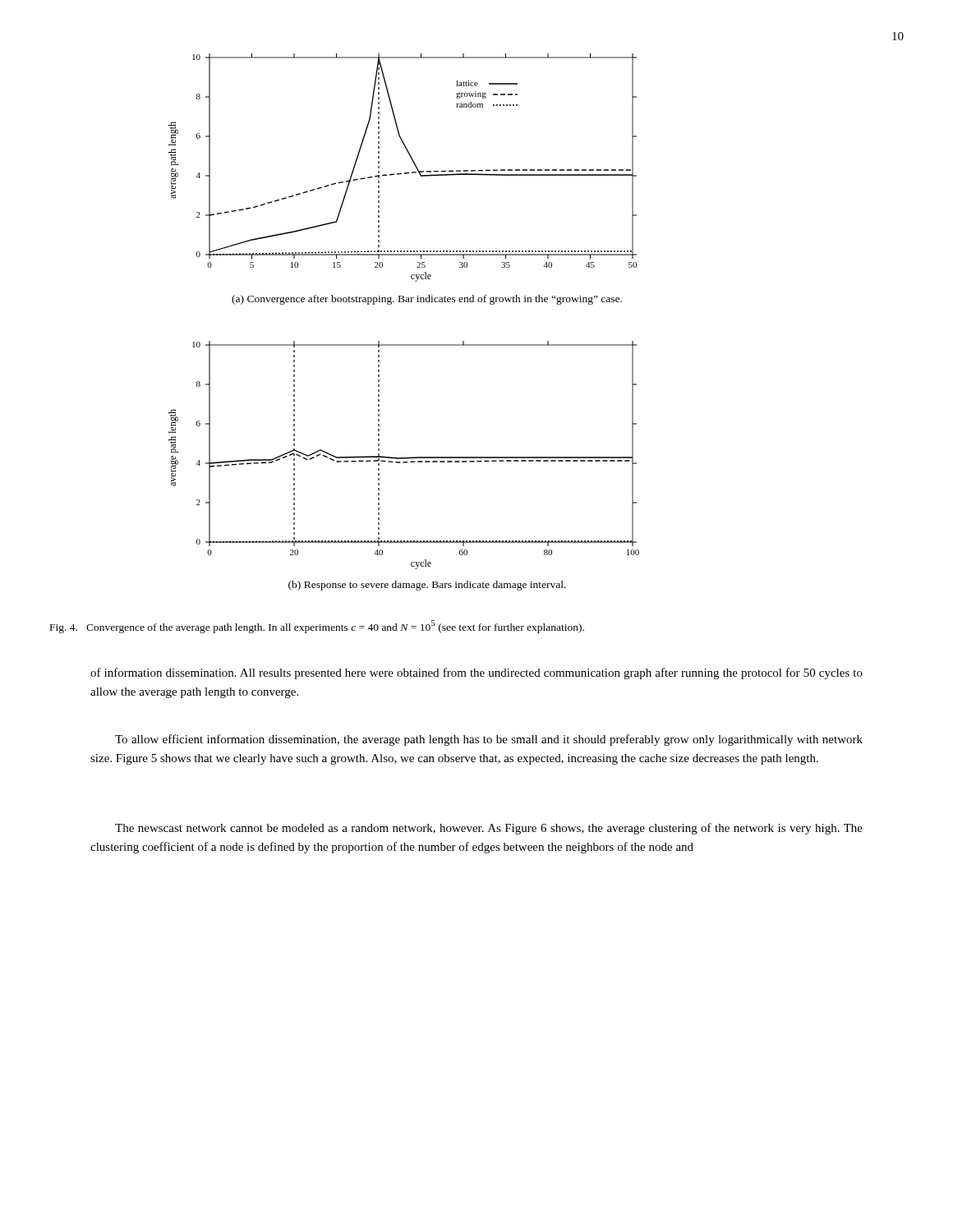This screenshot has height=1232, width=953.
Task: Click on the text block that reads "of information dissemination. All"
Action: (x=476, y=682)
